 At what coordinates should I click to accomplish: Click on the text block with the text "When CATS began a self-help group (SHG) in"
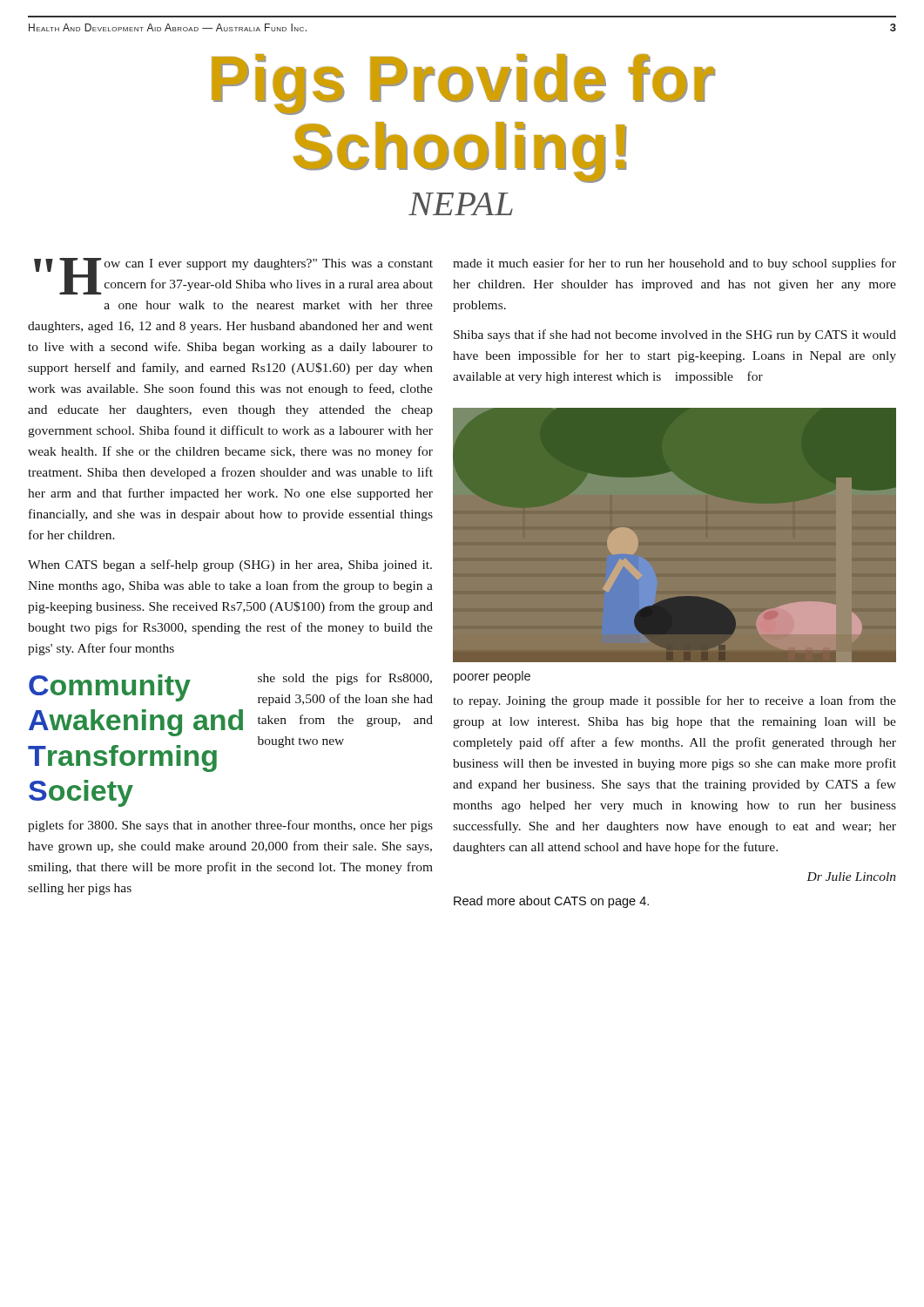(230, 606)
